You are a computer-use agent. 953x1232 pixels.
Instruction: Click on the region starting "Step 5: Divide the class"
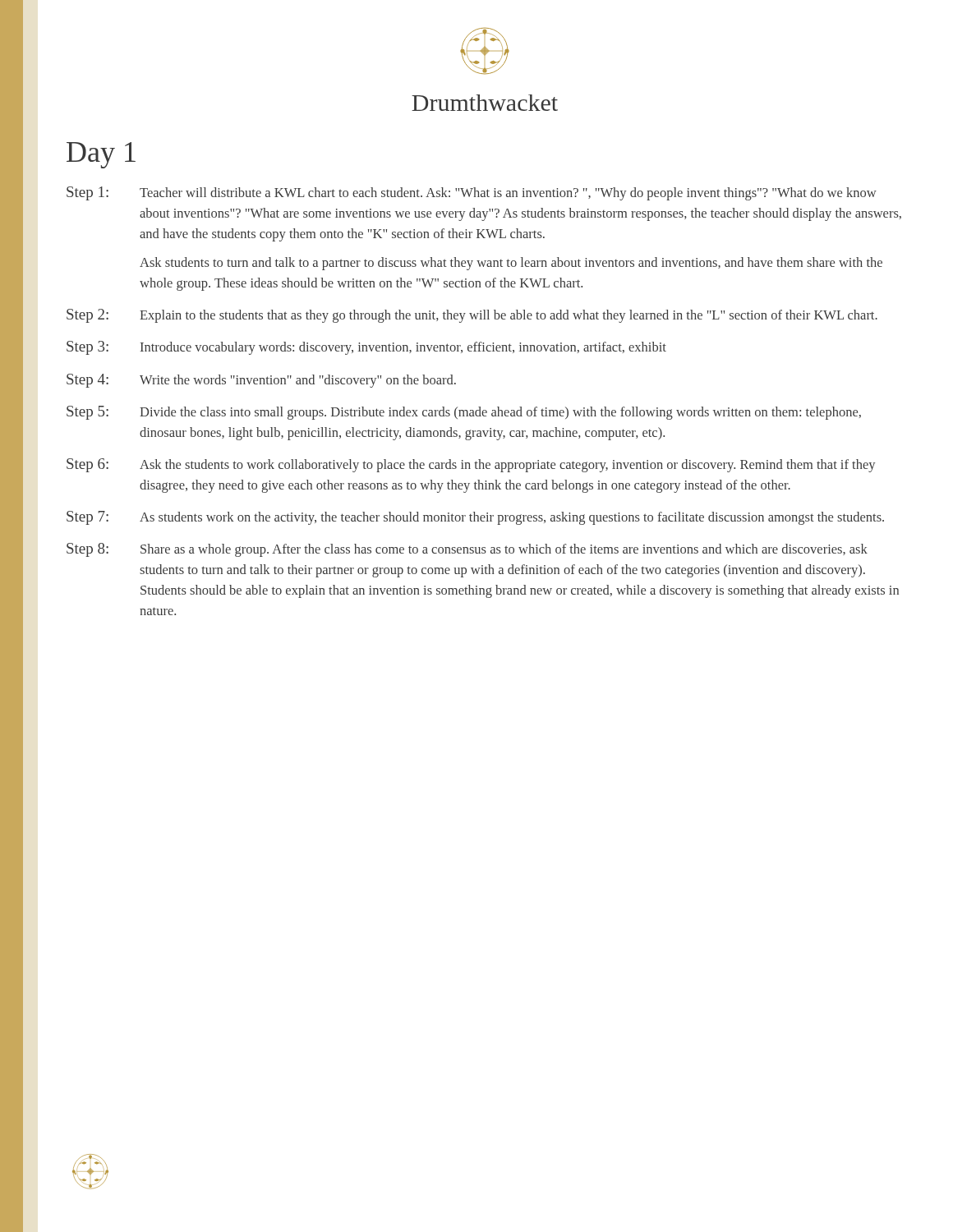[x=485, y=422]
